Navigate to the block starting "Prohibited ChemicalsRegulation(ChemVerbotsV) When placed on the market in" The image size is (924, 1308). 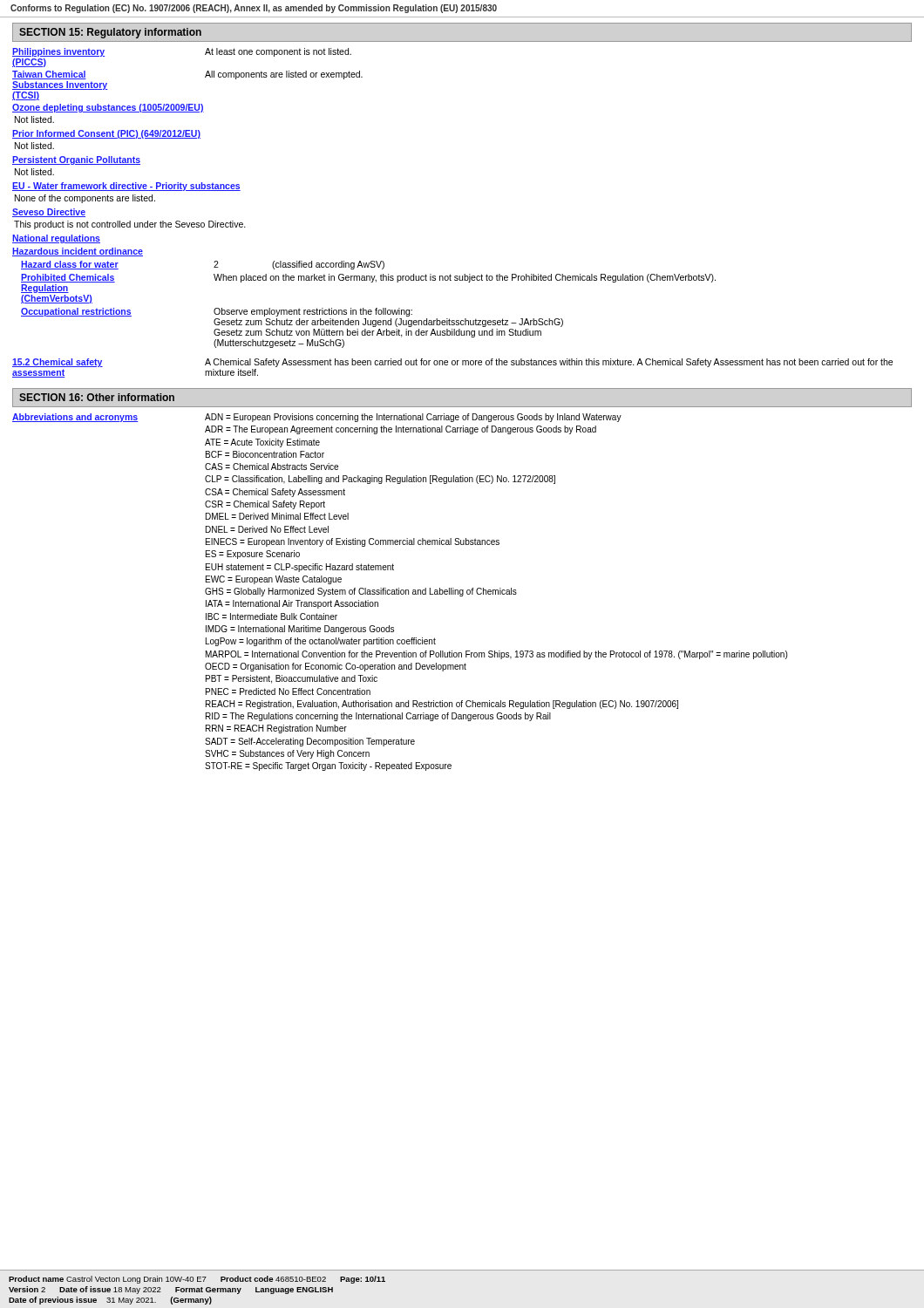tap(462, 288)
